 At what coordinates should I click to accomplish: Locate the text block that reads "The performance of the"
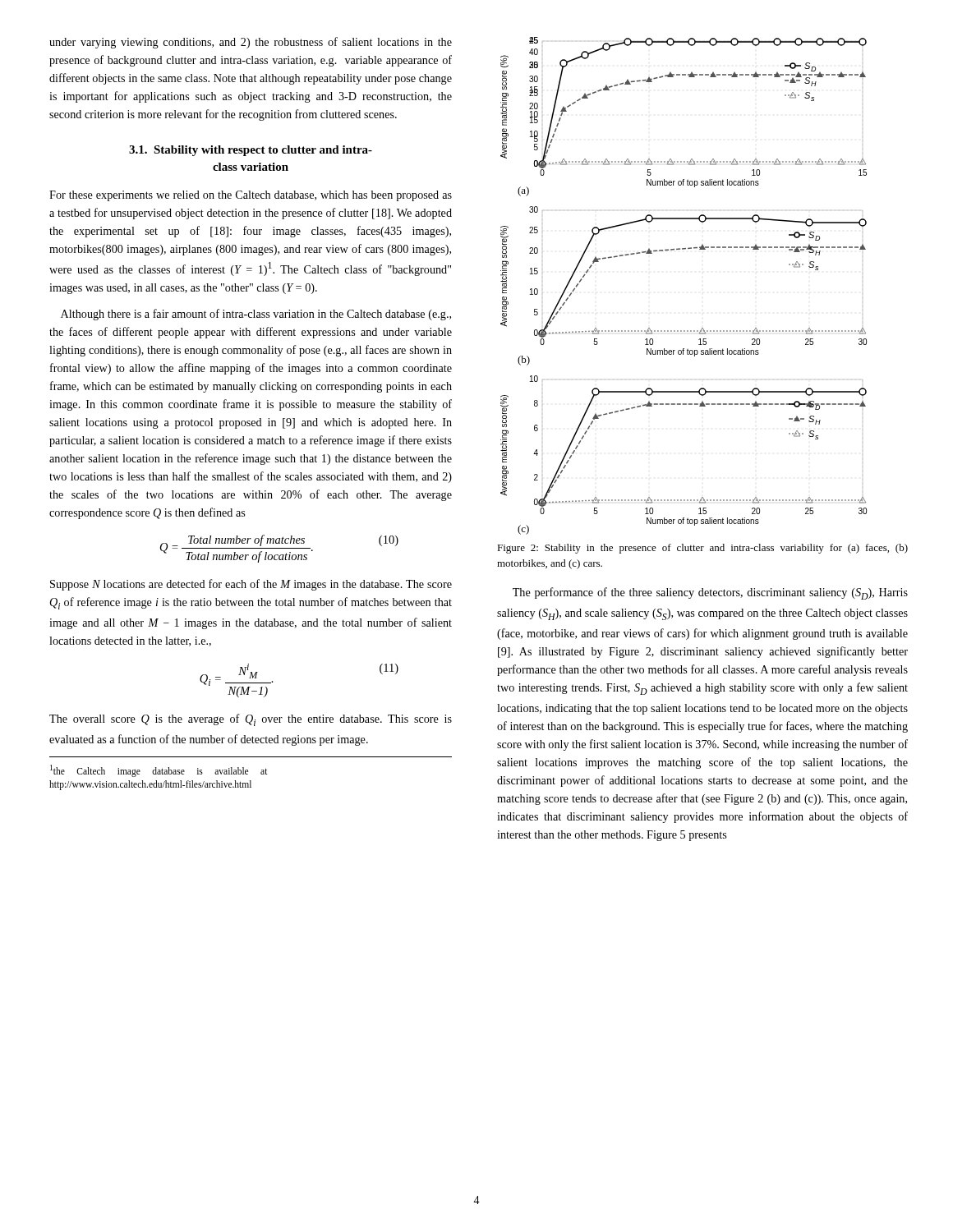(702, 713)
